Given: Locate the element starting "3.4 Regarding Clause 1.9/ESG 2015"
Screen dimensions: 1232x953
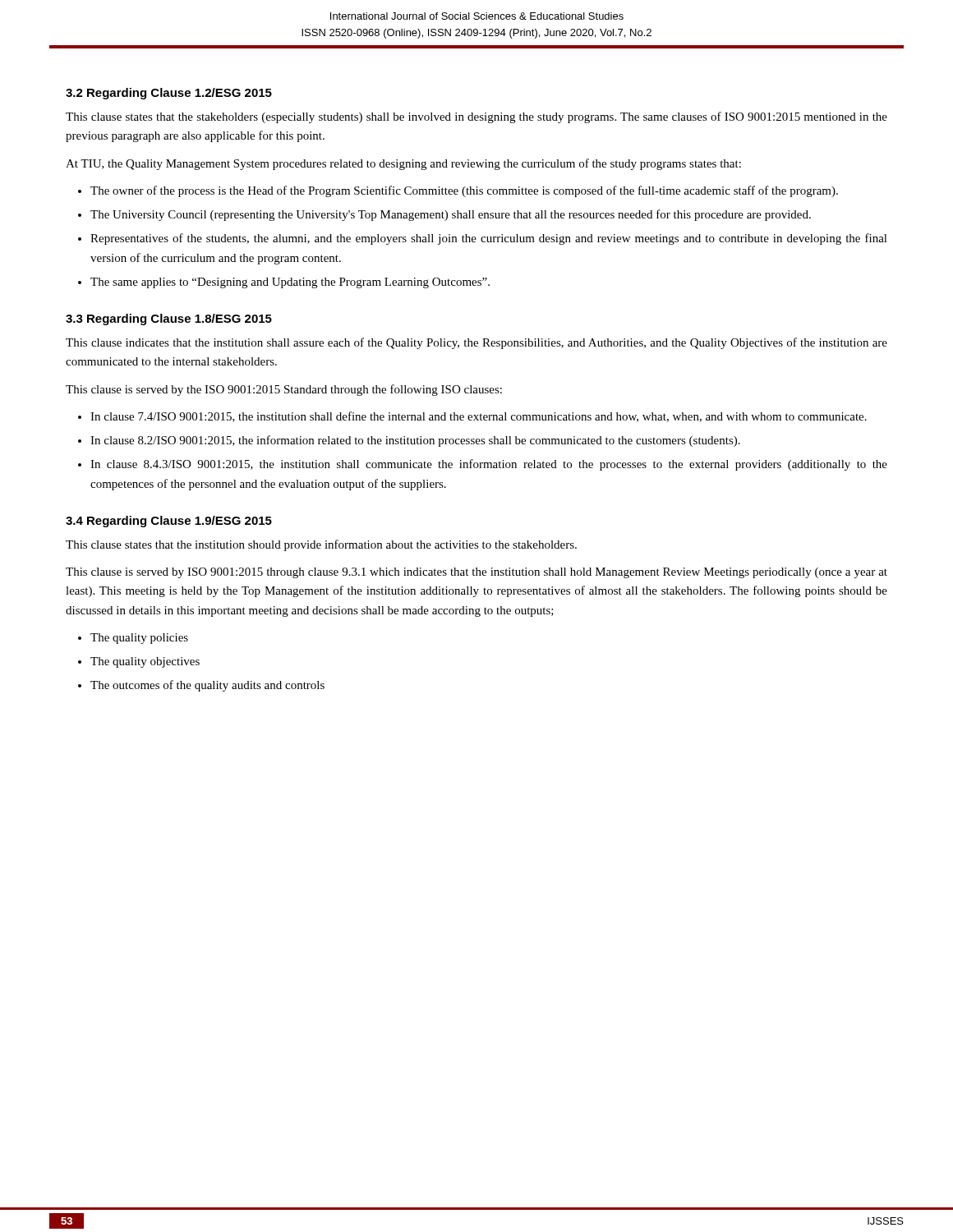Looking at the screenshot, I should pyautogui.click(x=169, y=520).
